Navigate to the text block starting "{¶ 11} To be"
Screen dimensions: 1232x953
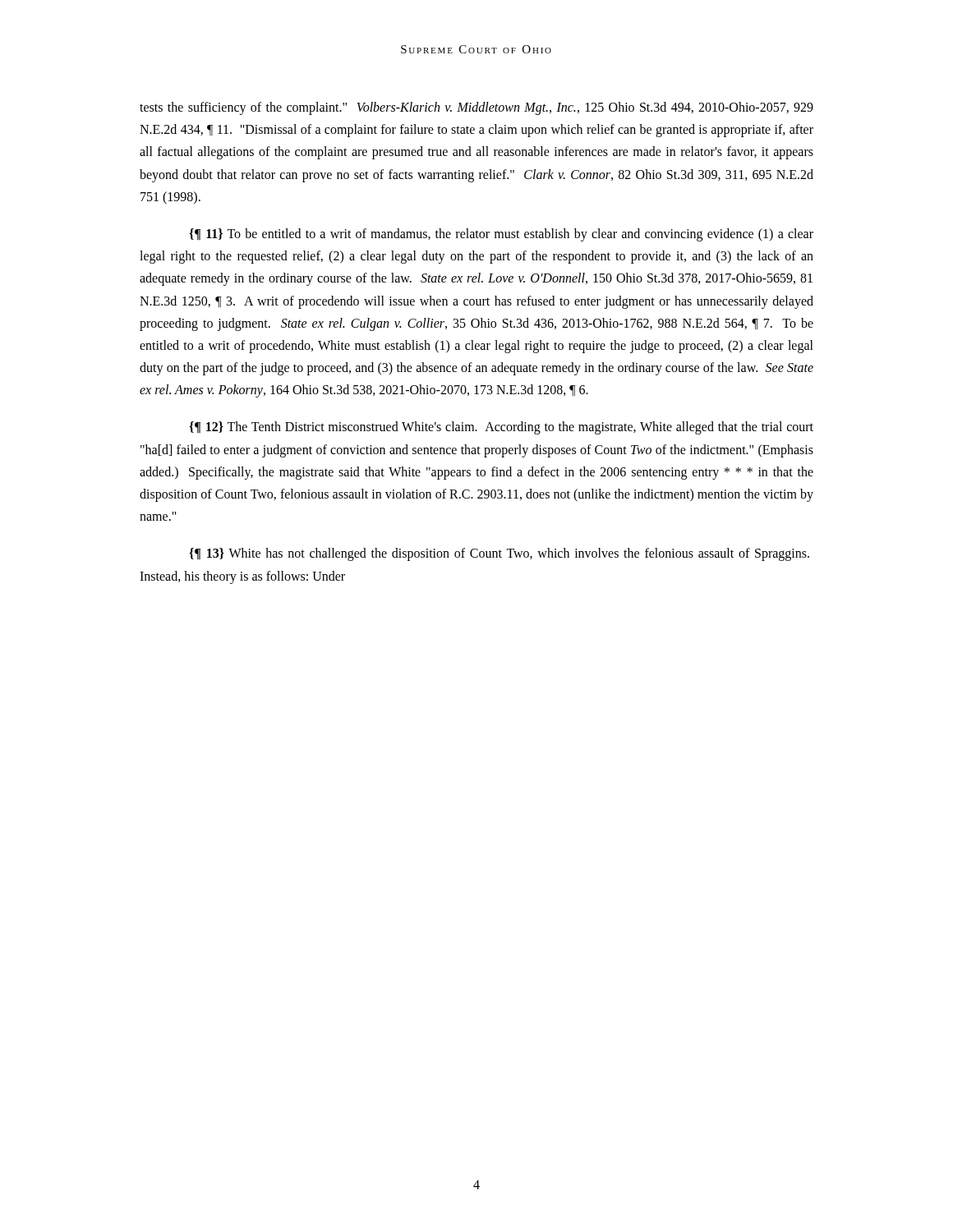click(476, 312)
